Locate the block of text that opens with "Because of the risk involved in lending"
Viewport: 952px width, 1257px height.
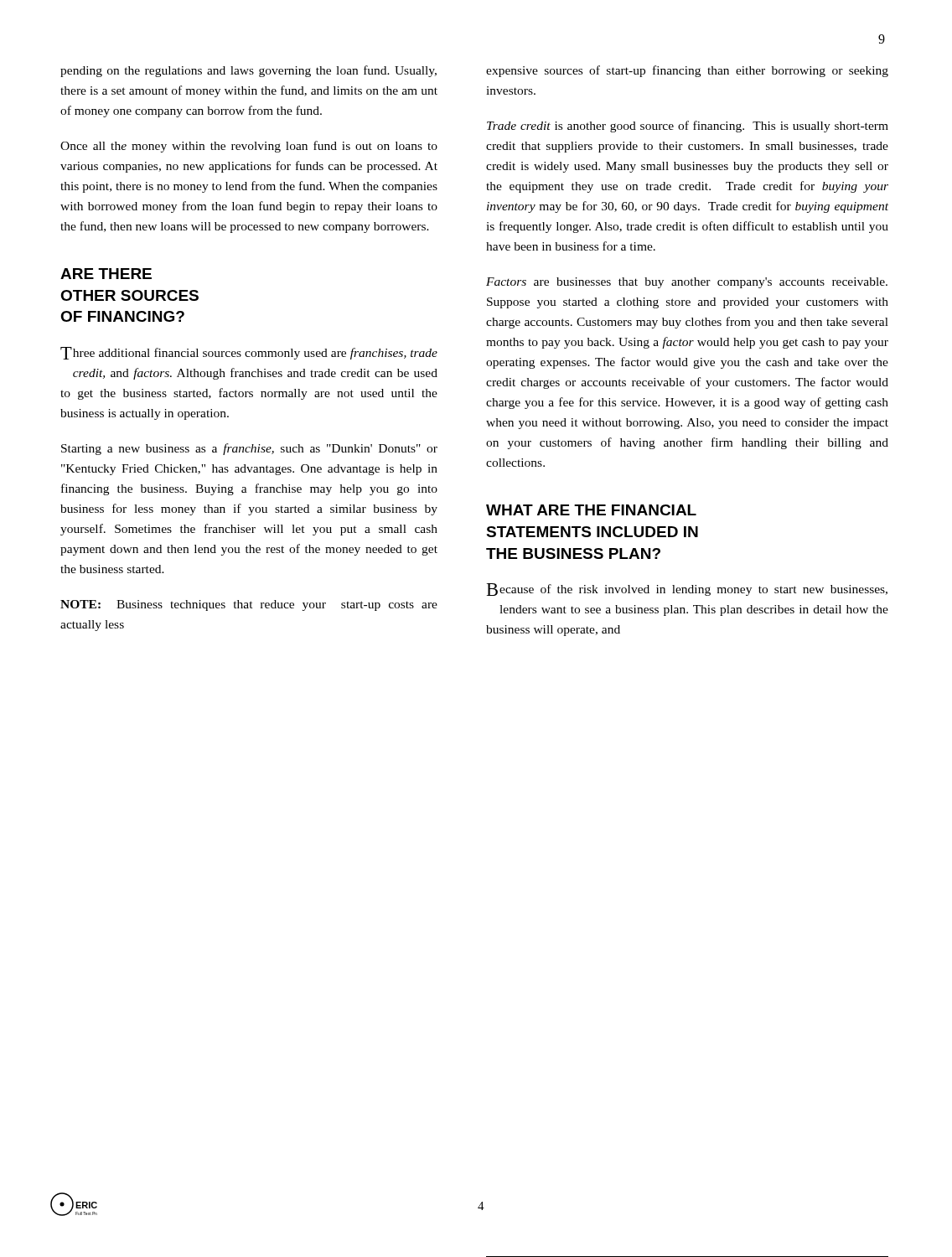click(x=687, y=608)
